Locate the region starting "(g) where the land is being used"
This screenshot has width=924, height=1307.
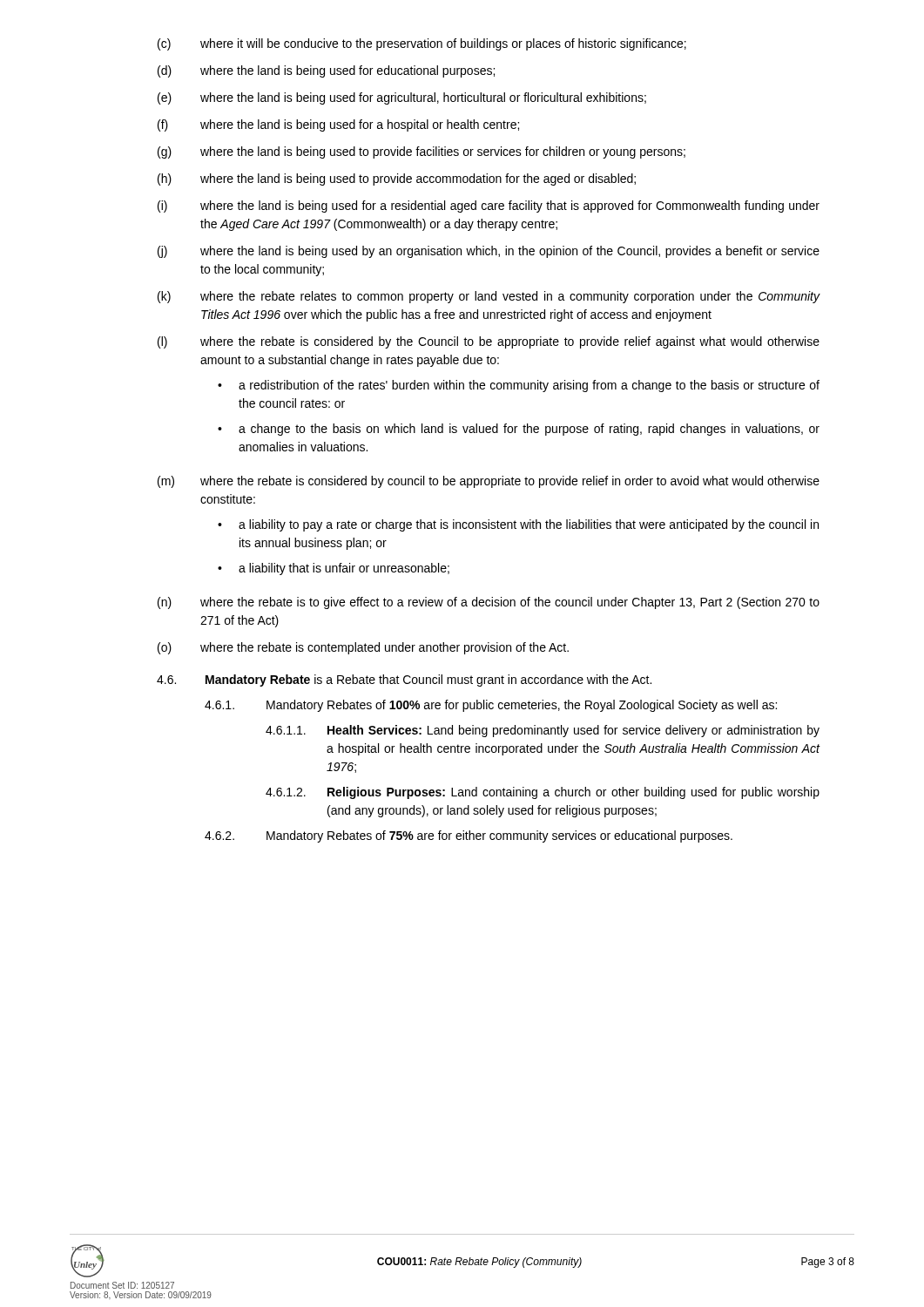(488, 152)
